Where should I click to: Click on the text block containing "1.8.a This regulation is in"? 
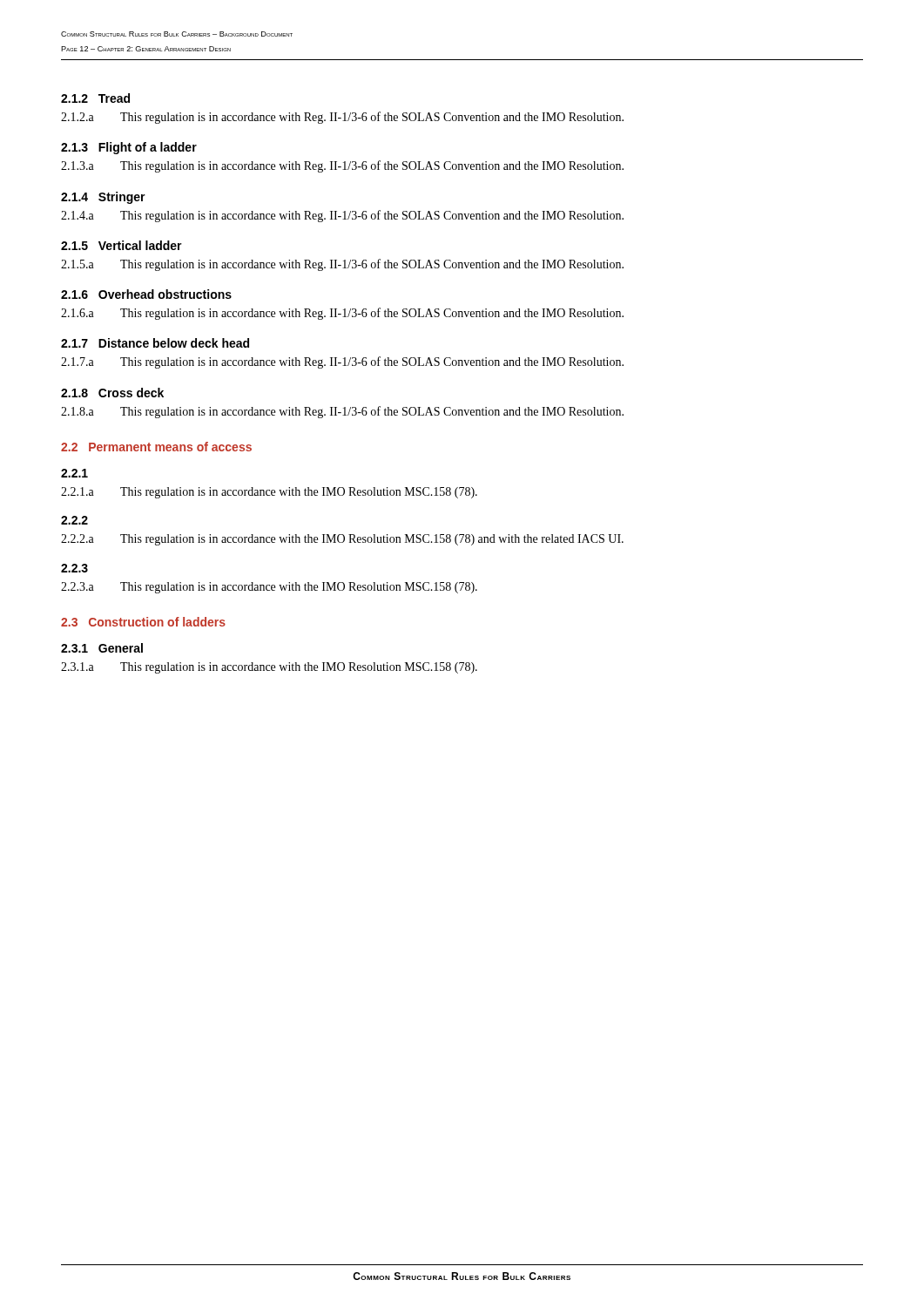click(462, 412)
